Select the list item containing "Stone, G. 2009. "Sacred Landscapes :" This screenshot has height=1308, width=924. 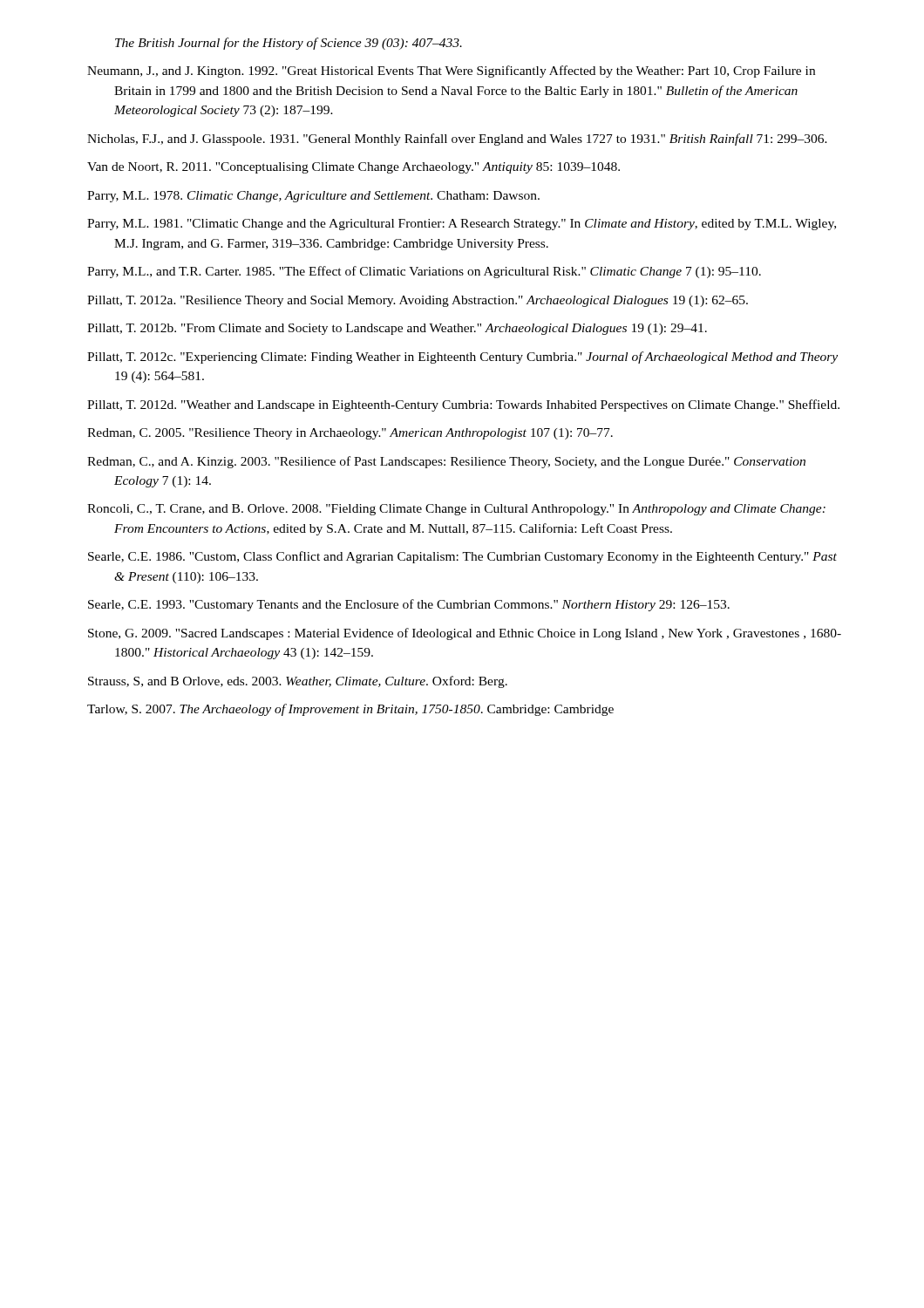click(464, 642)
